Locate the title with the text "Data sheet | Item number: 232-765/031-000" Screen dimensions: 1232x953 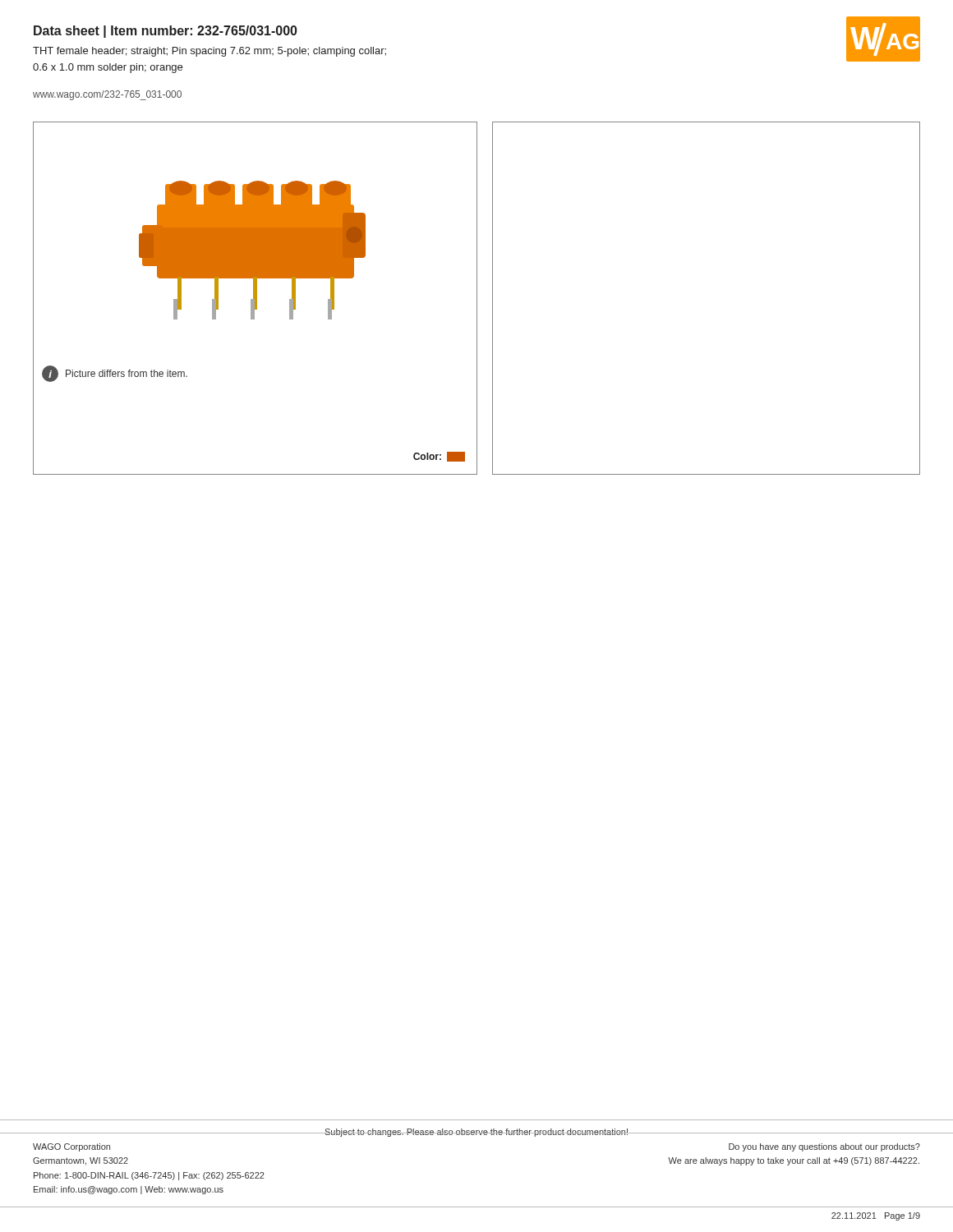coord(165,31)
